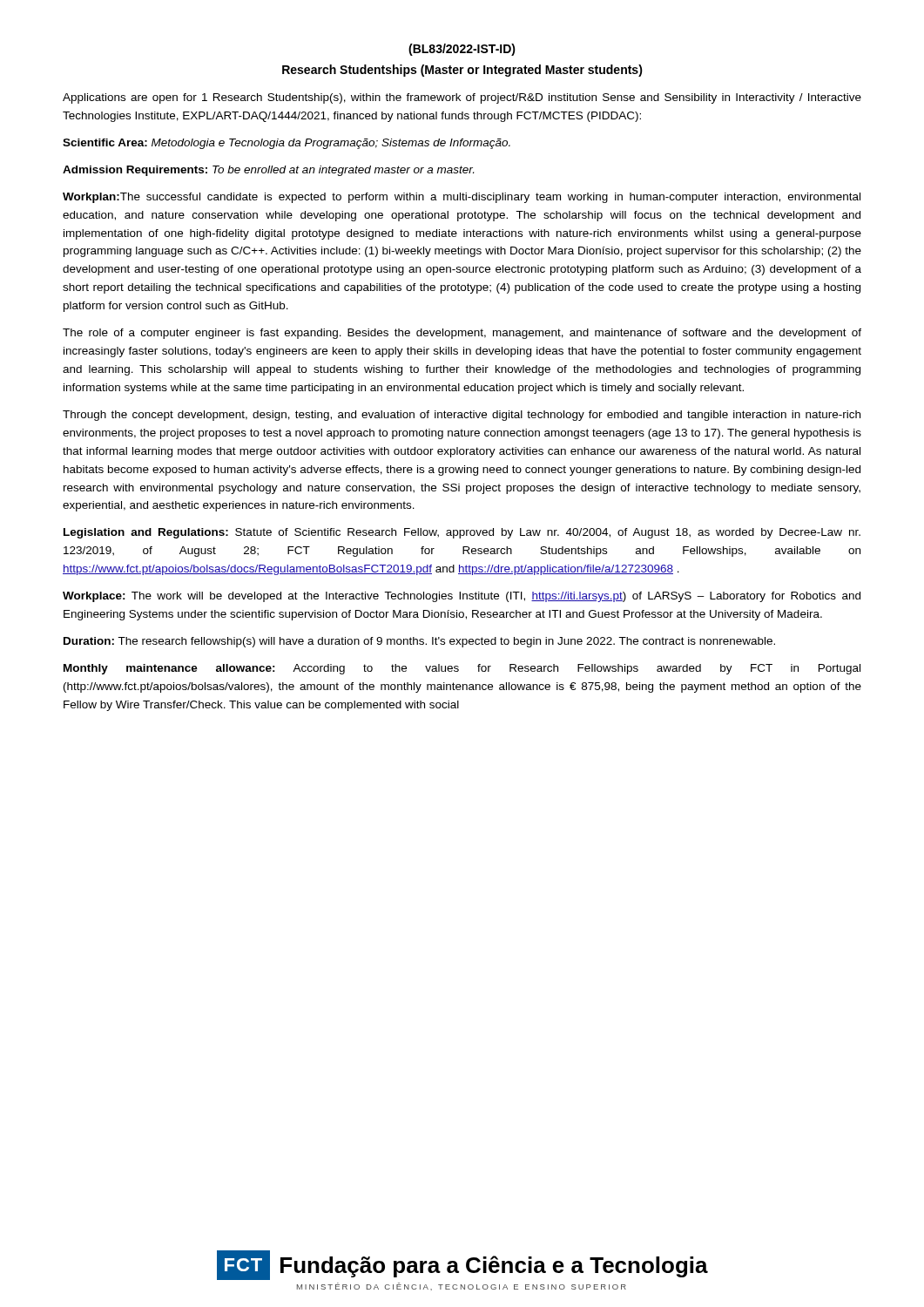Click the passage that begins "Admission Requirements: To be"
924x1307 pixels.
[462, 170]
